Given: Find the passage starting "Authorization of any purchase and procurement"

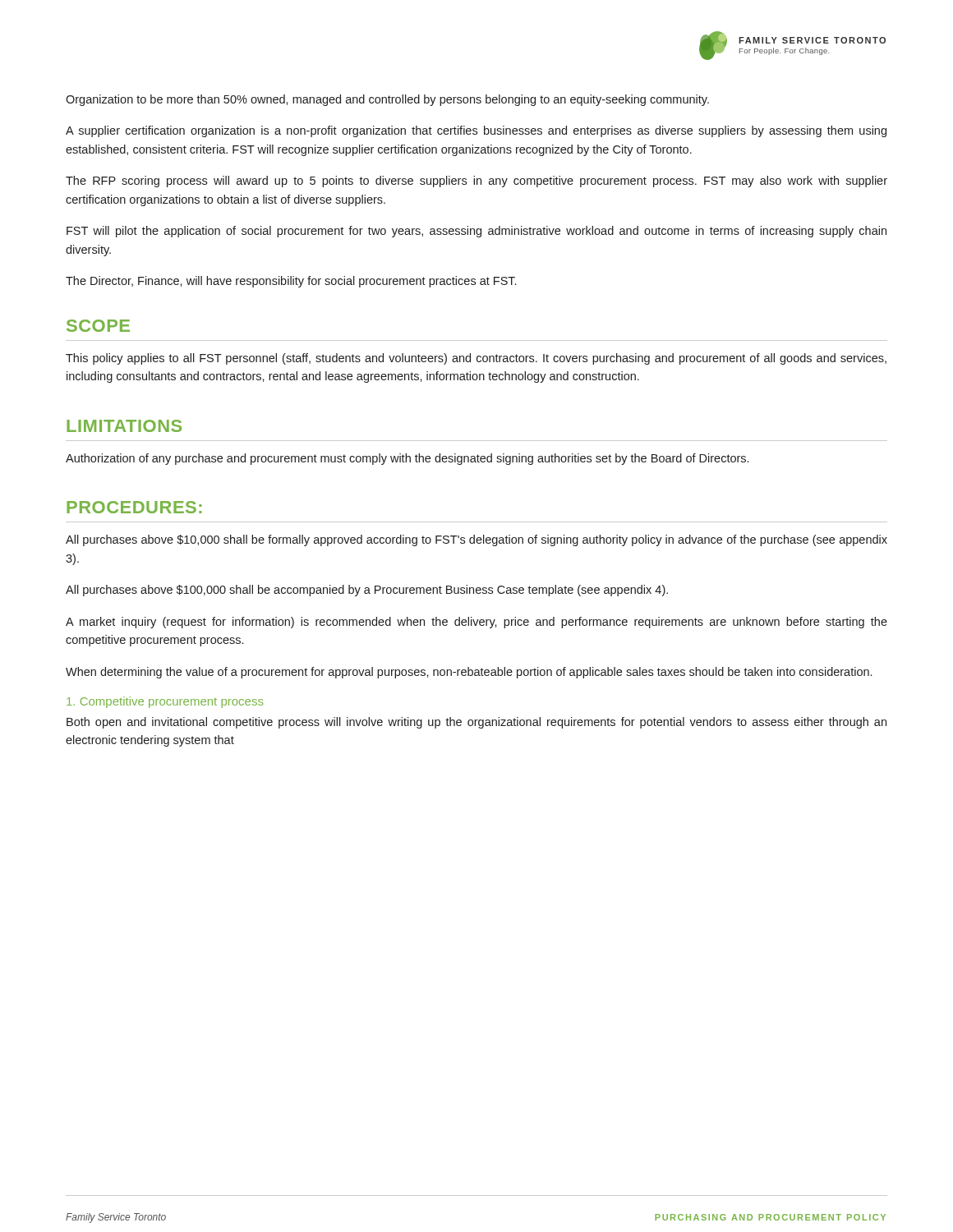Looking at the screenshot, I should click(408, 458).
